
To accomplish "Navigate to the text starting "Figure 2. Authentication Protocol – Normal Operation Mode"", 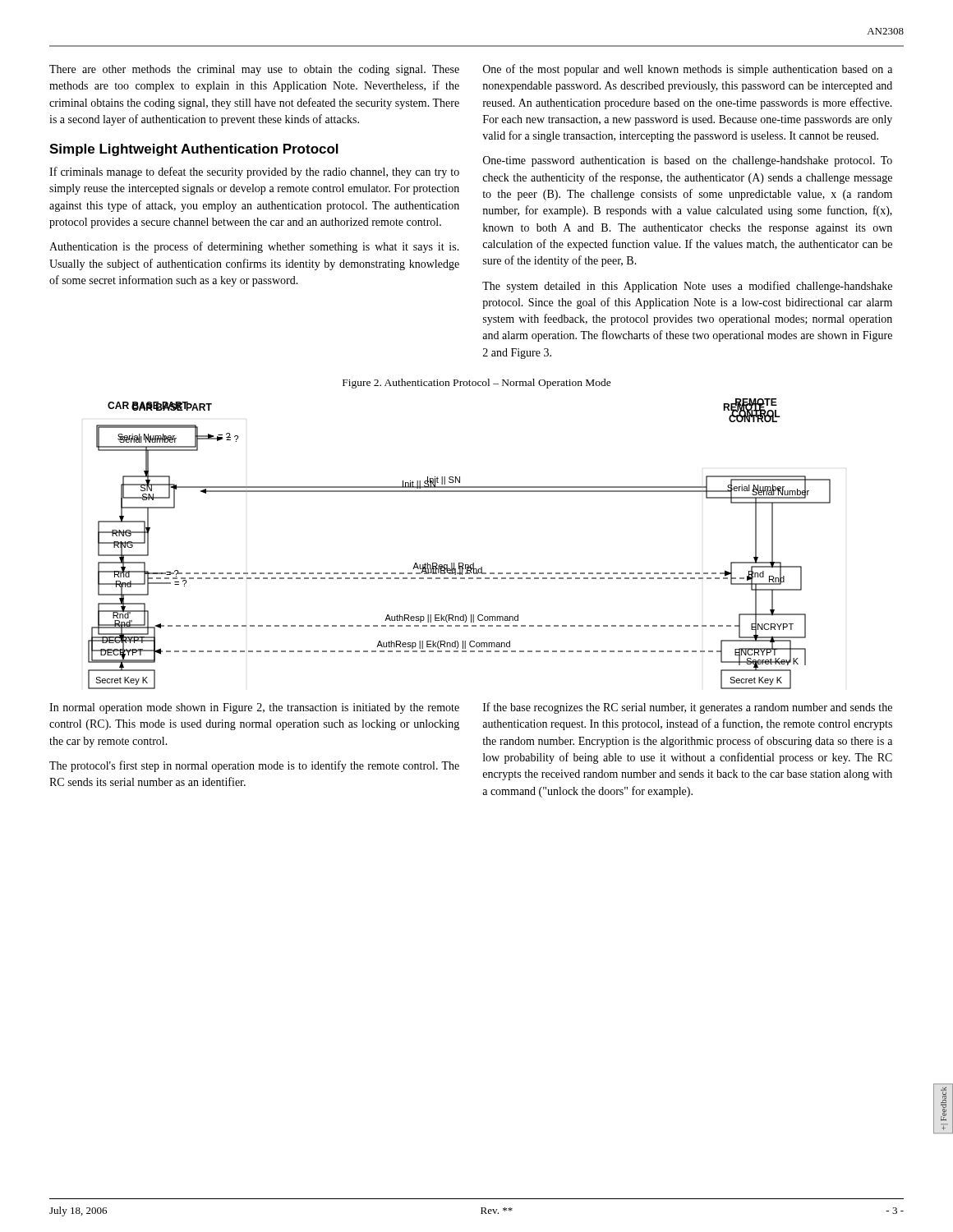I will click(x=476, y=382).
